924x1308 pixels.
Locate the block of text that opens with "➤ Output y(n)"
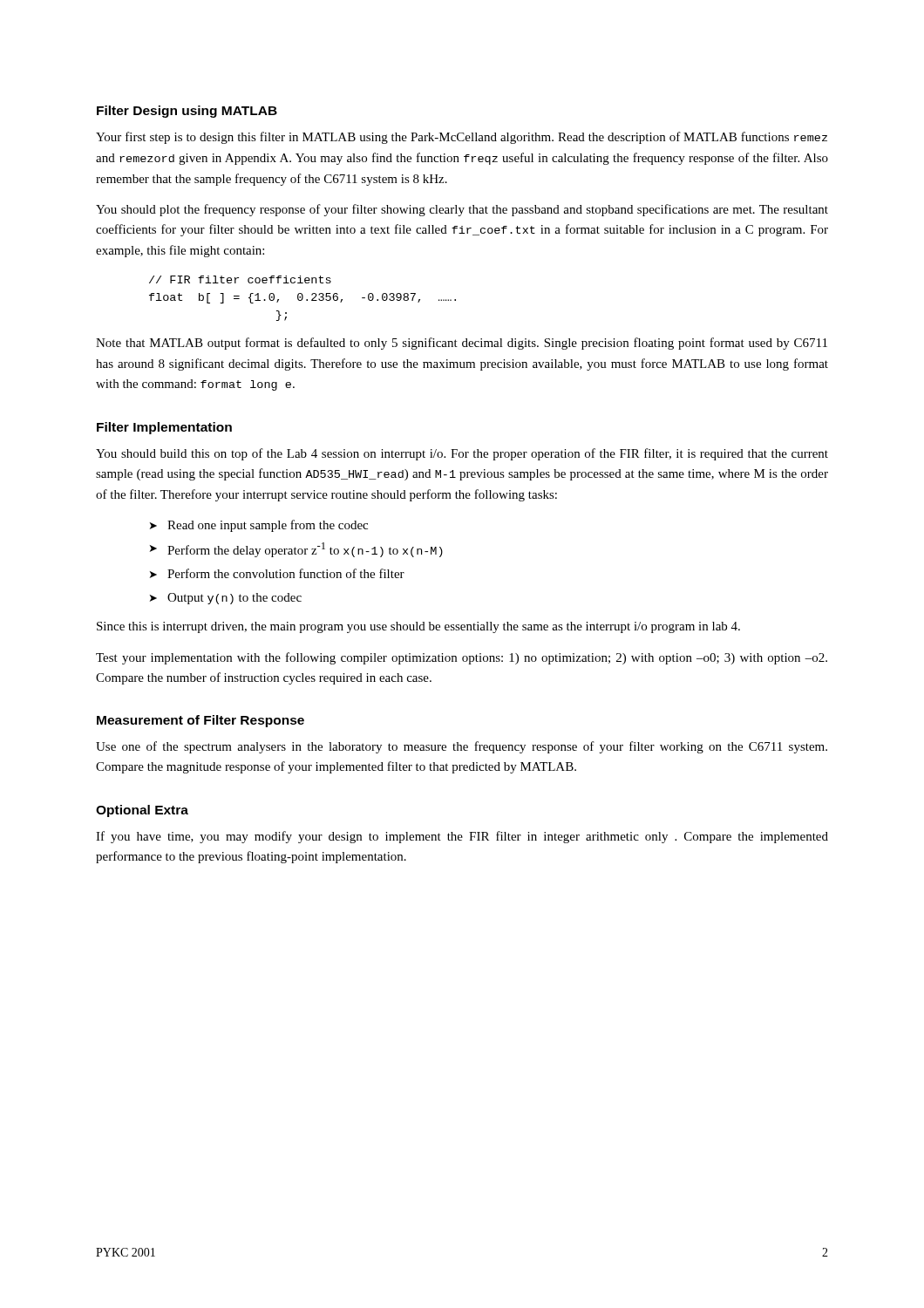tap(225, 598)
